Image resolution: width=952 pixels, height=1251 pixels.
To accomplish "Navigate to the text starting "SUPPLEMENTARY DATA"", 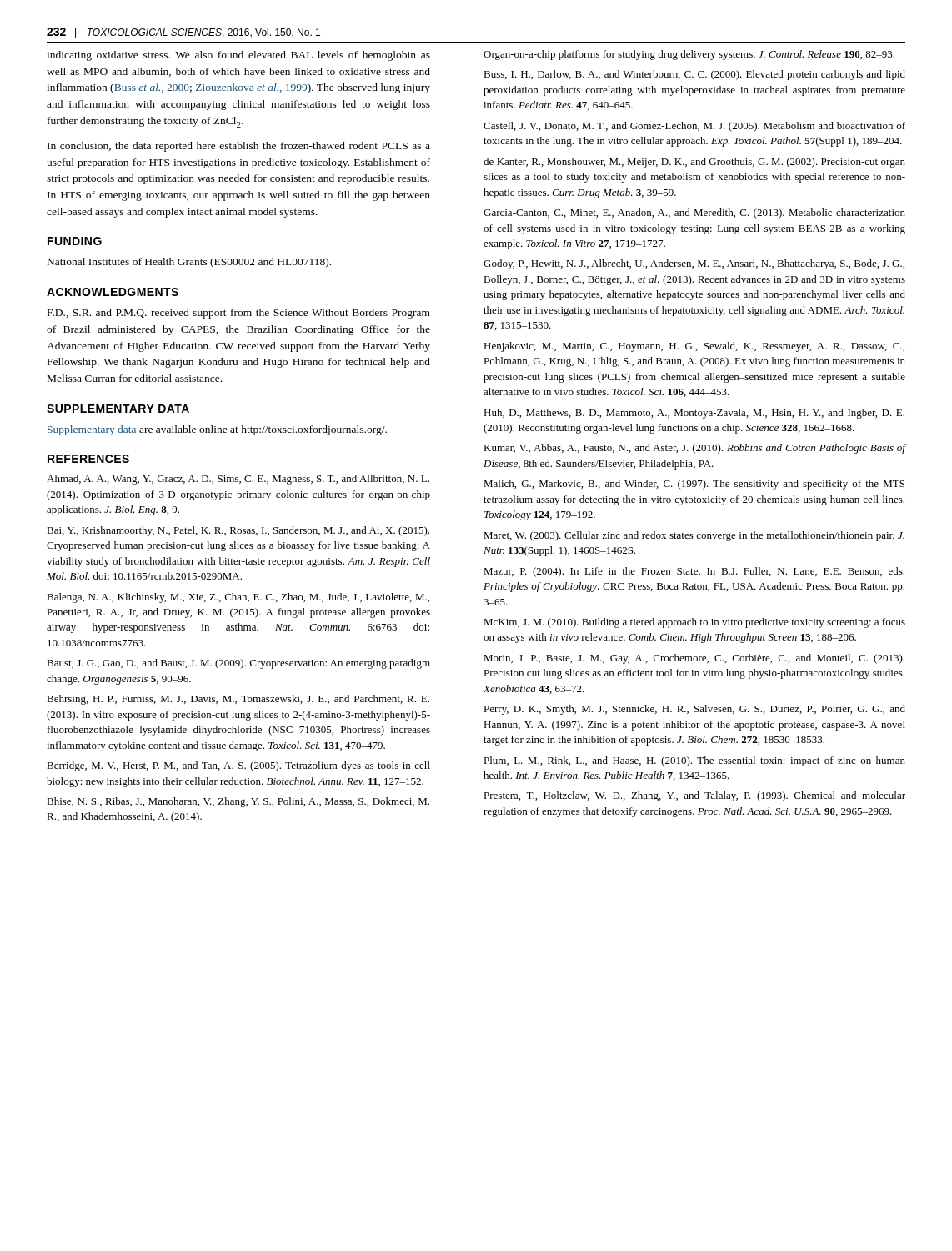I will (x=118, y=408).
